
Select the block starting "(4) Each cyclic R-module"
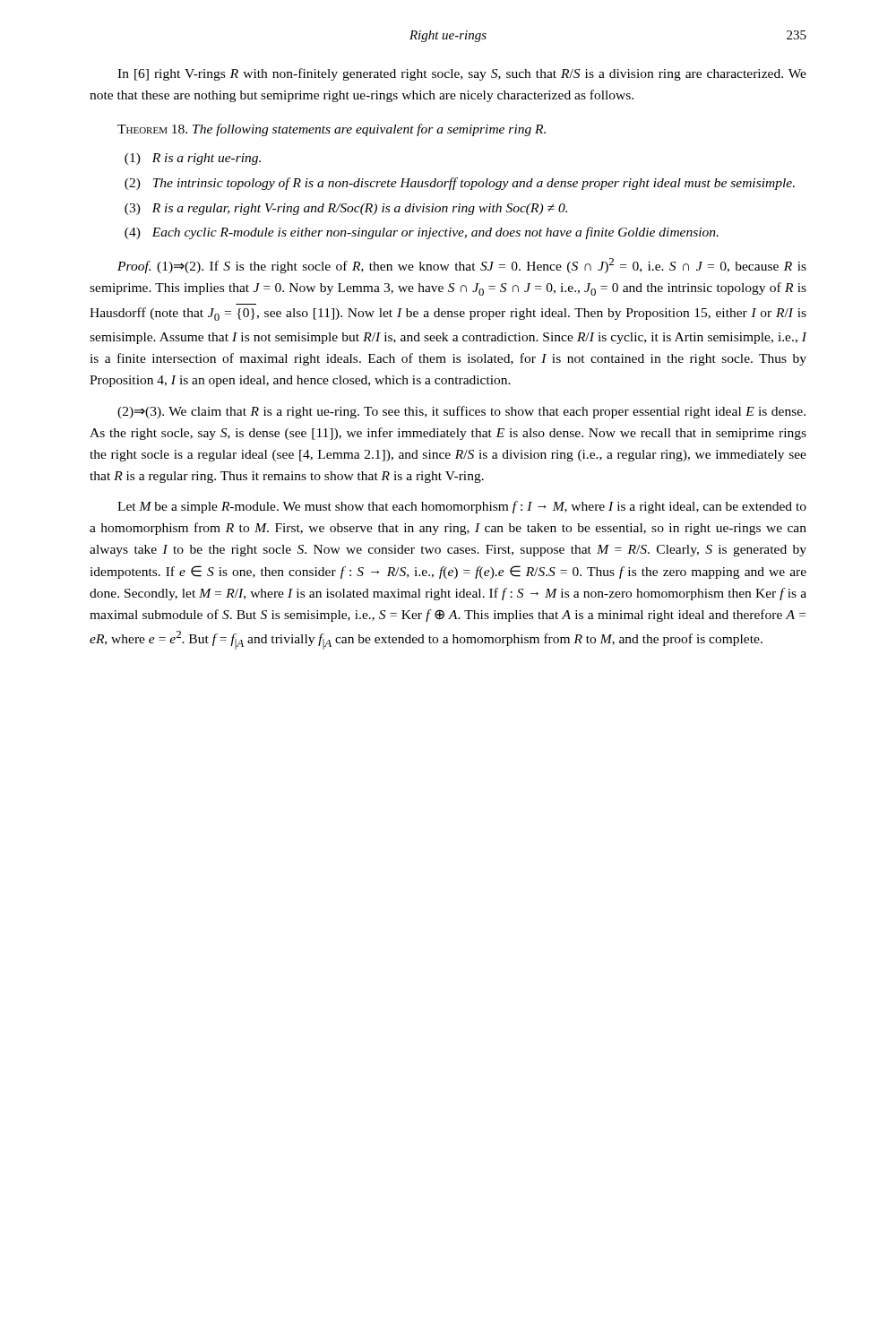point(465,232)
